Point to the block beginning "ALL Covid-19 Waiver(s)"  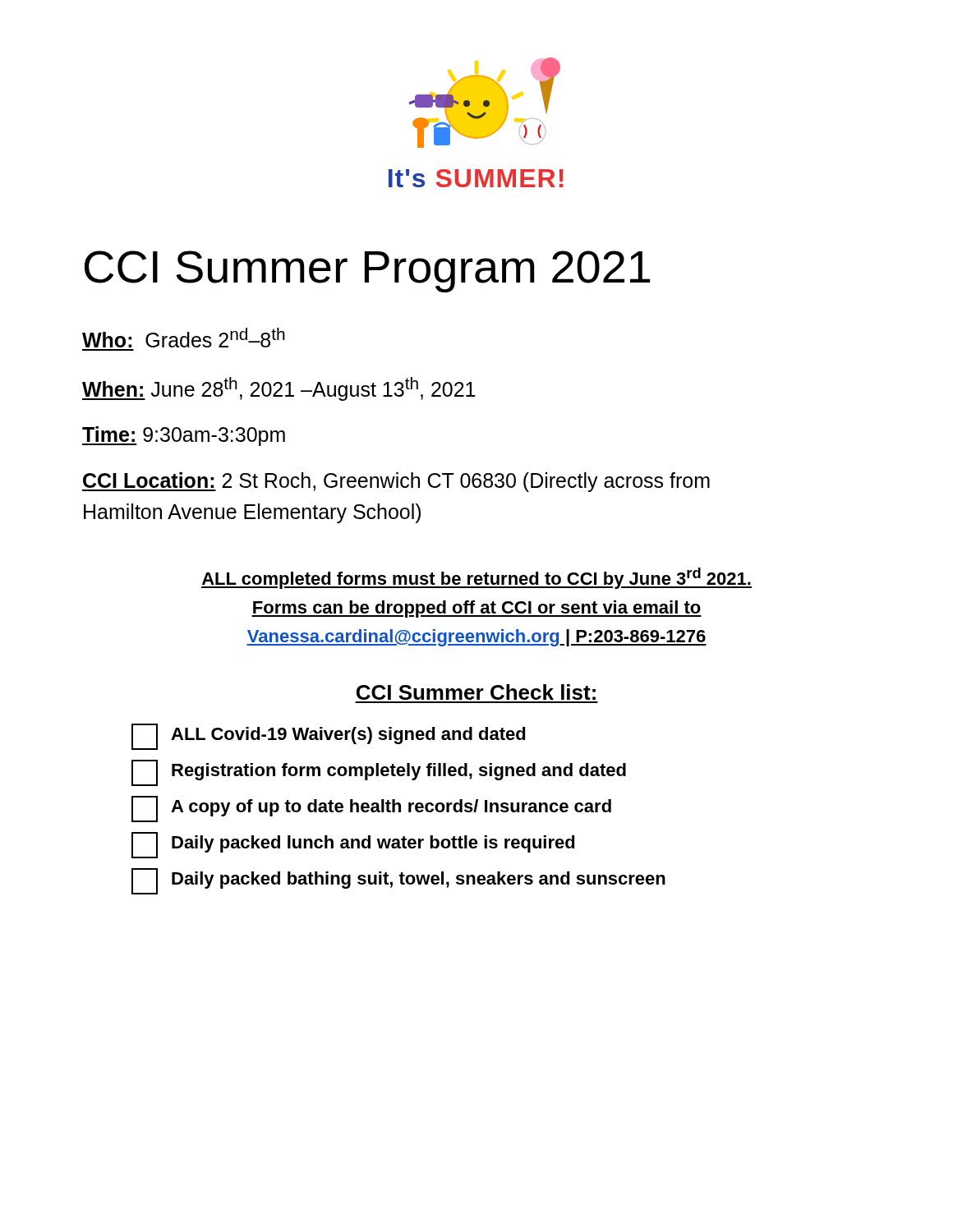click(x=329, y=736)
